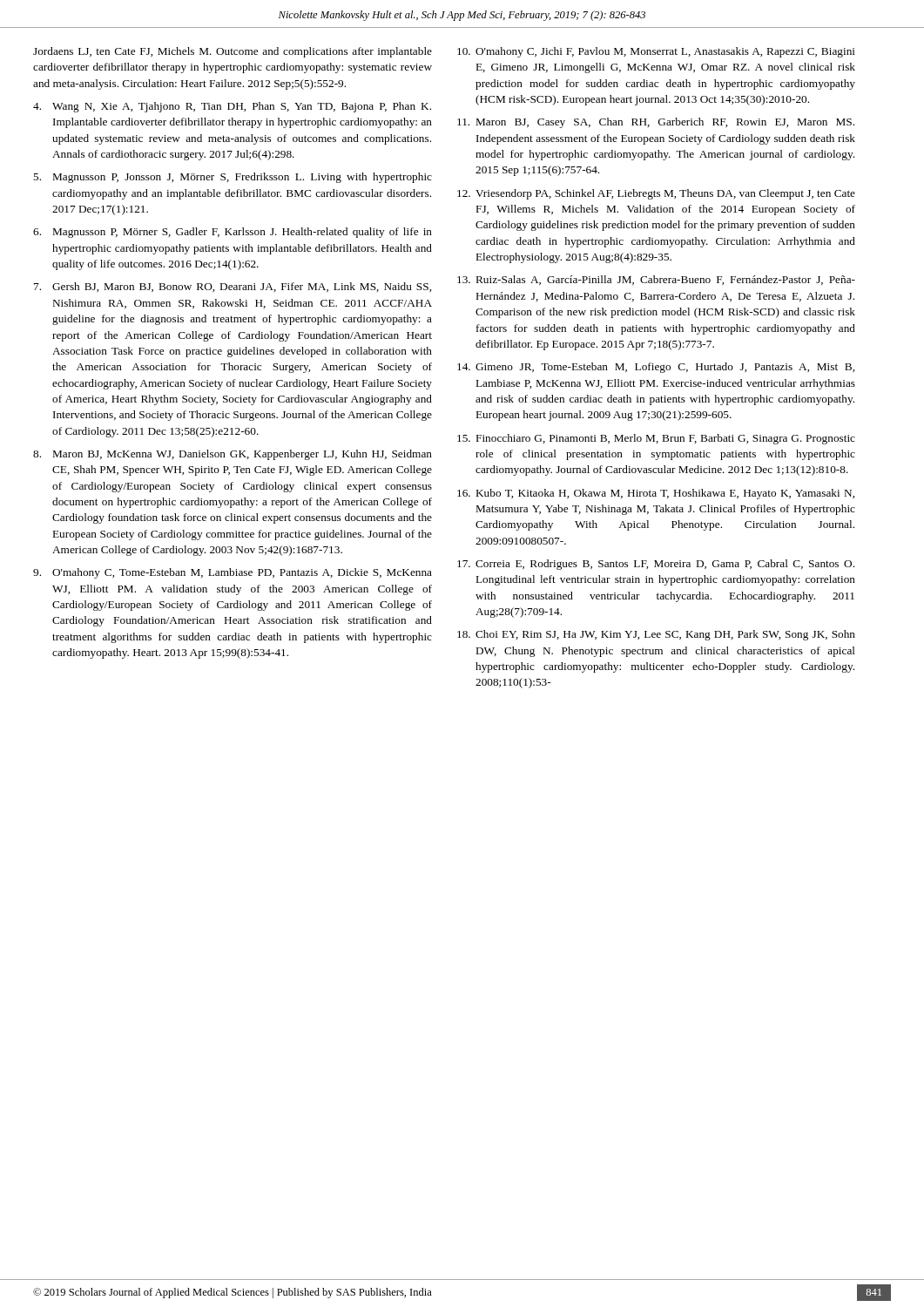The height and width of the screenshot is (1307, 924).
Task: Click the passage that begins "17. Correia E,"
Action: [656, 588]
